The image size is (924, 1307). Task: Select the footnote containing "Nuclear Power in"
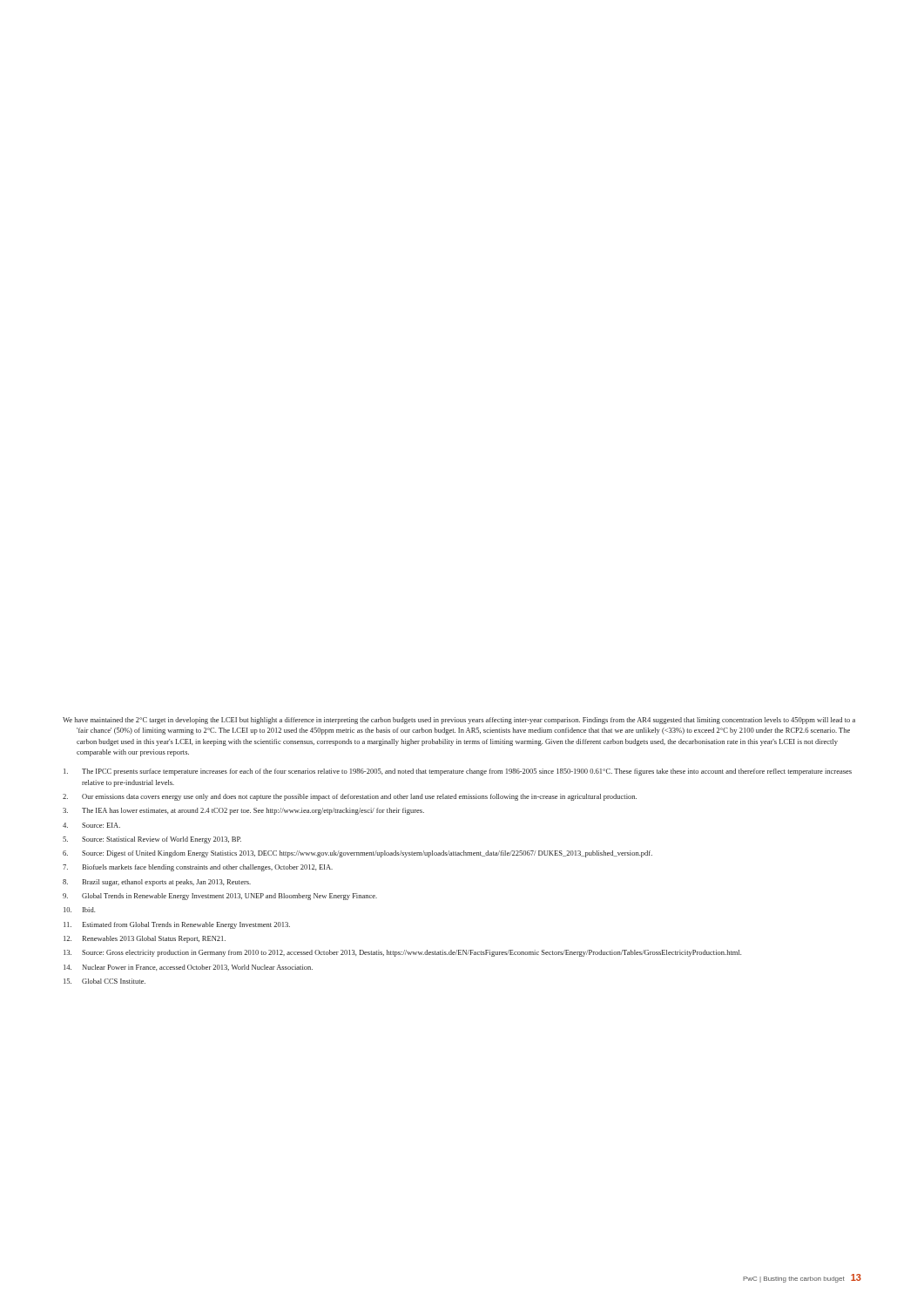pyautogui.click(x=188, y=968)
